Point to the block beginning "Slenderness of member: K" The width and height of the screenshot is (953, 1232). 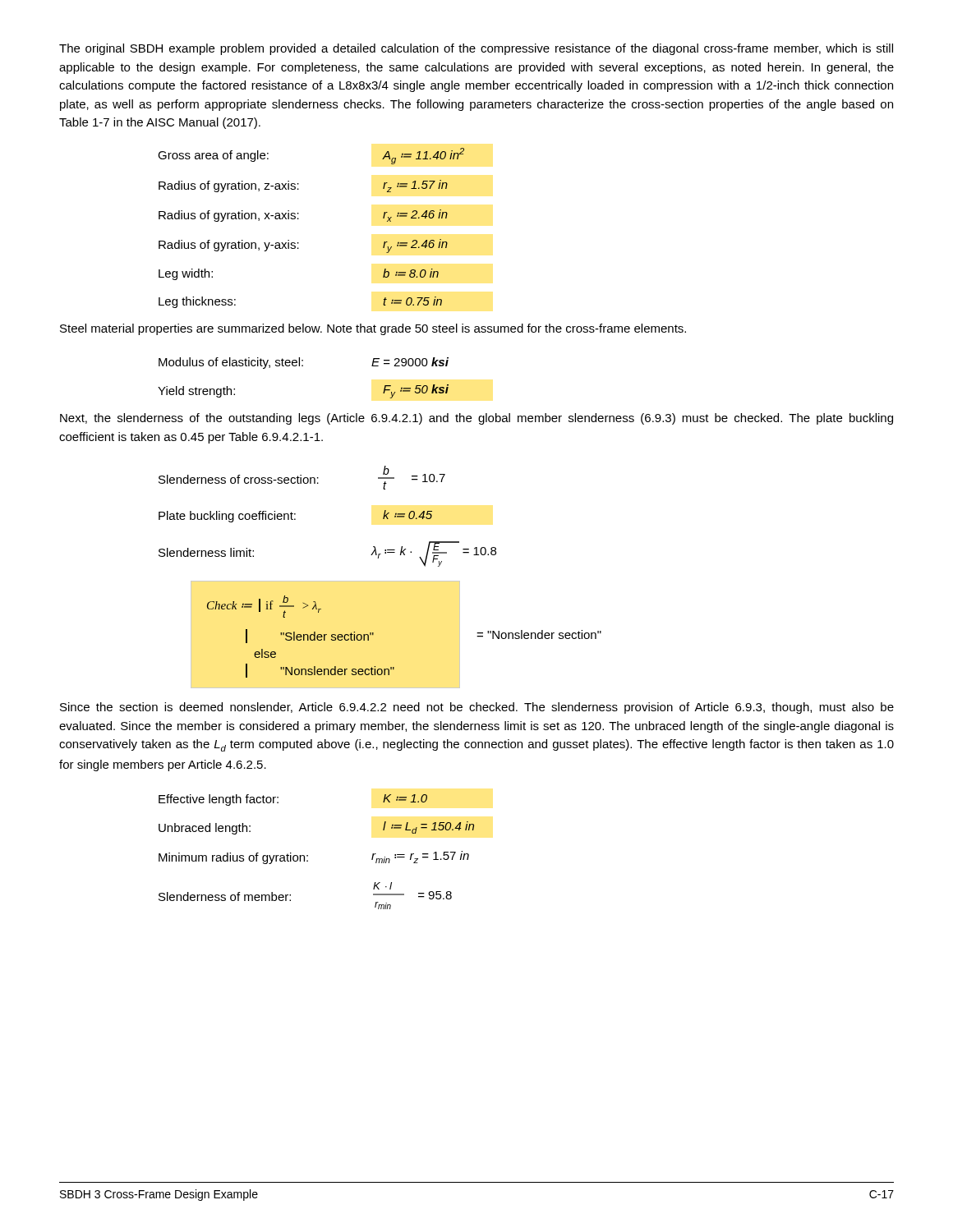[x=382, y=886]
